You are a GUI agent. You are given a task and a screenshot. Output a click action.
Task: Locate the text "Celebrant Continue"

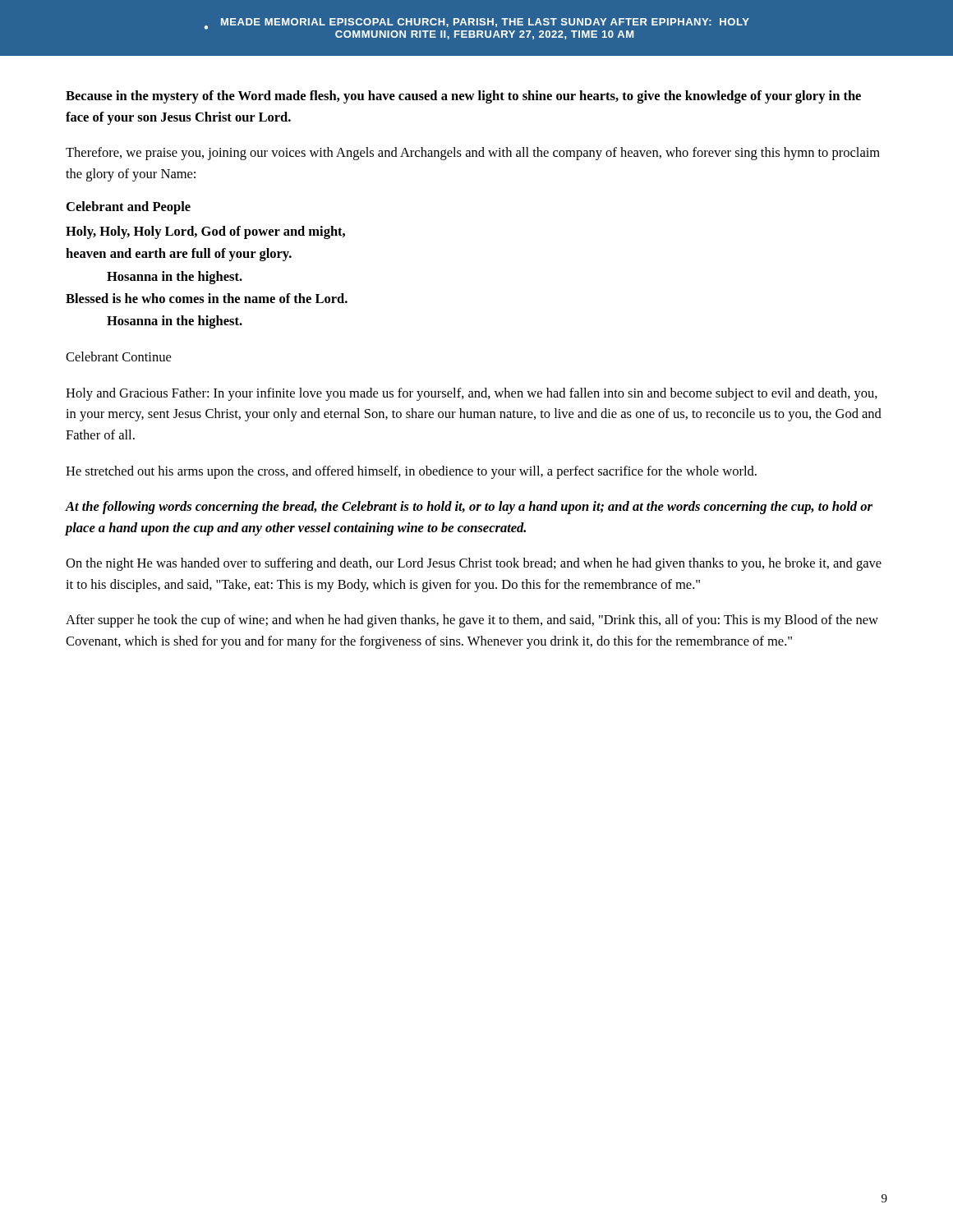point(119,357)
